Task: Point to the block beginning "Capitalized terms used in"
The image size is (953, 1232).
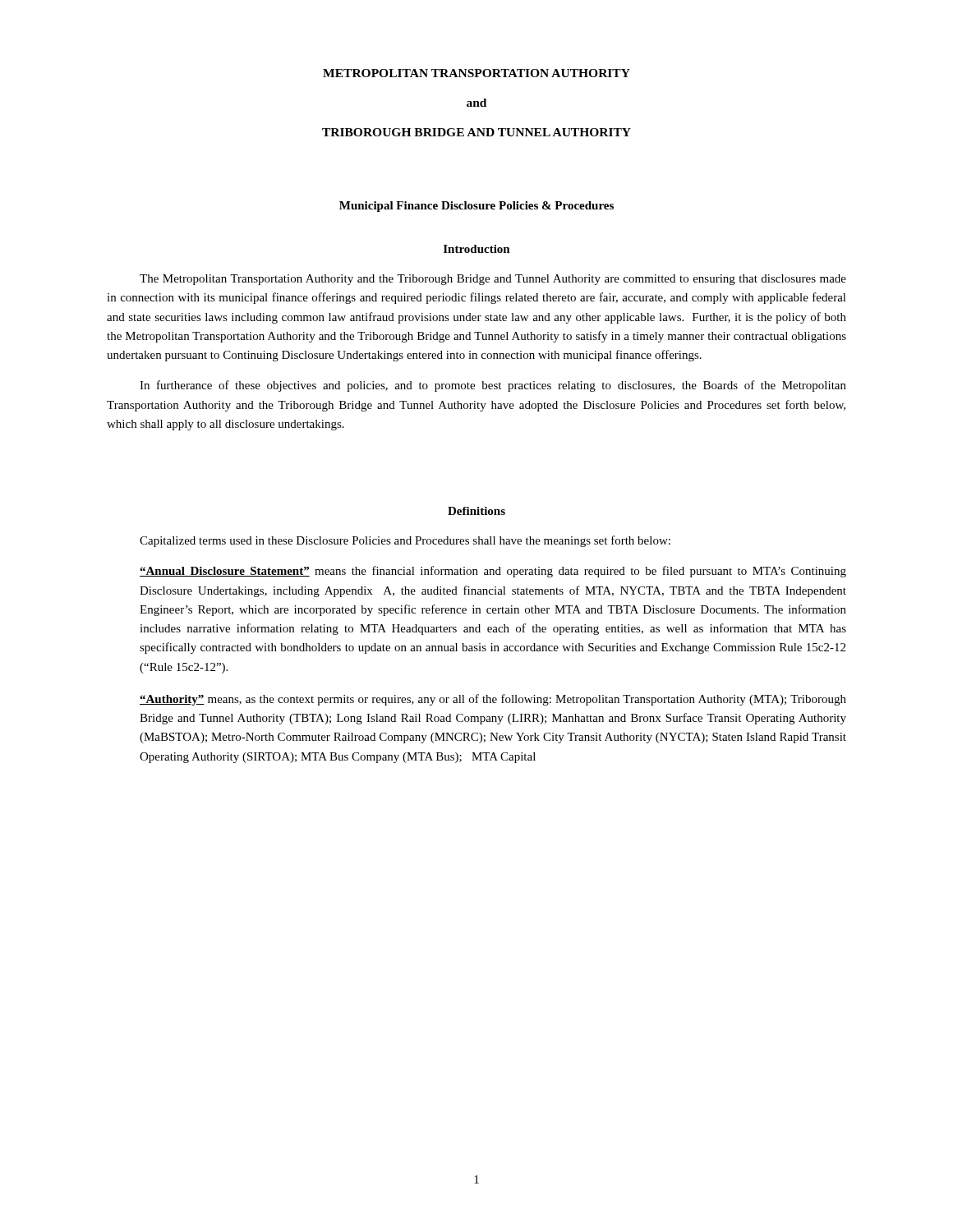Action: point(405,540)
